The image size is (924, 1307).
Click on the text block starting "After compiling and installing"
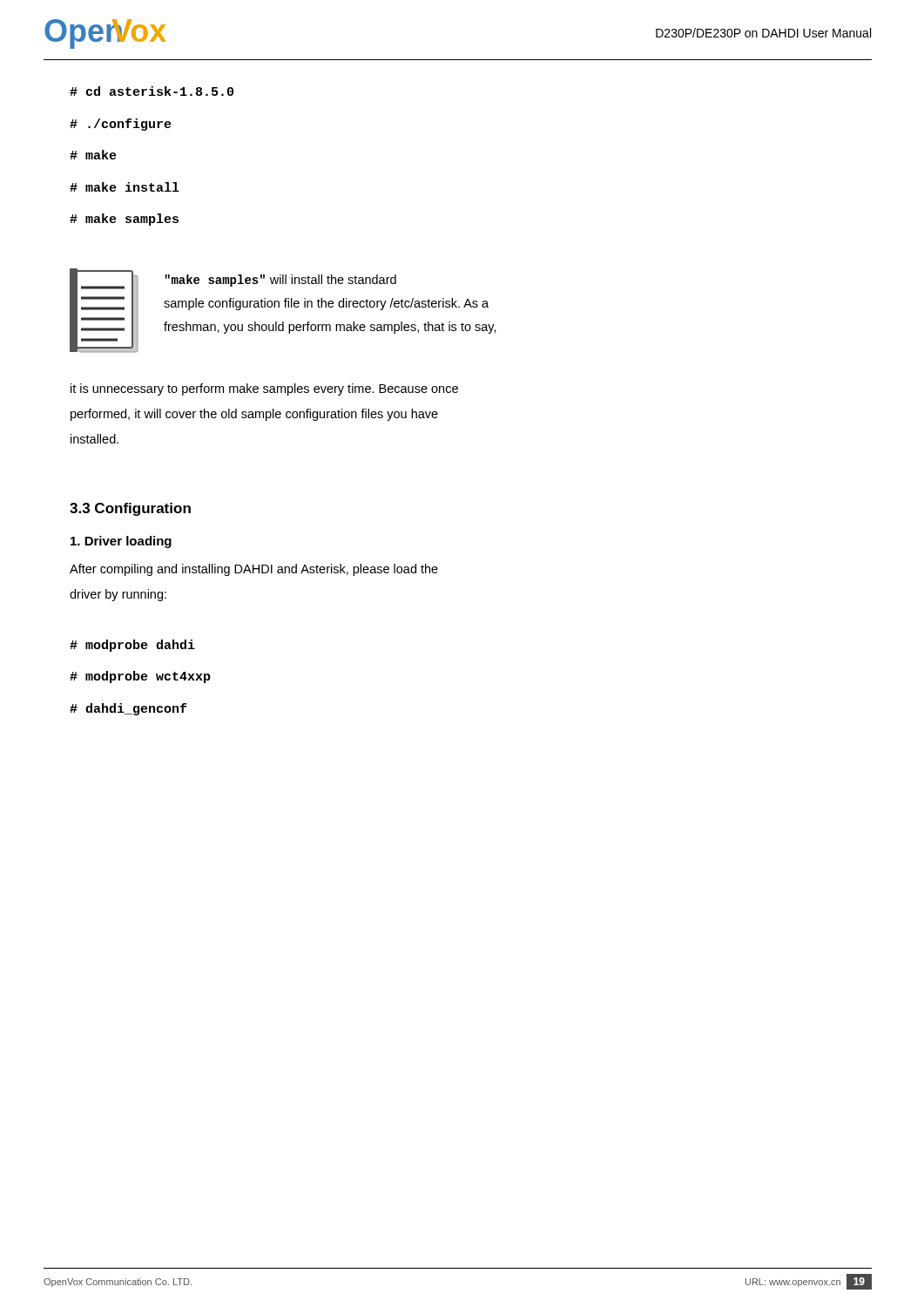(254, 581)
